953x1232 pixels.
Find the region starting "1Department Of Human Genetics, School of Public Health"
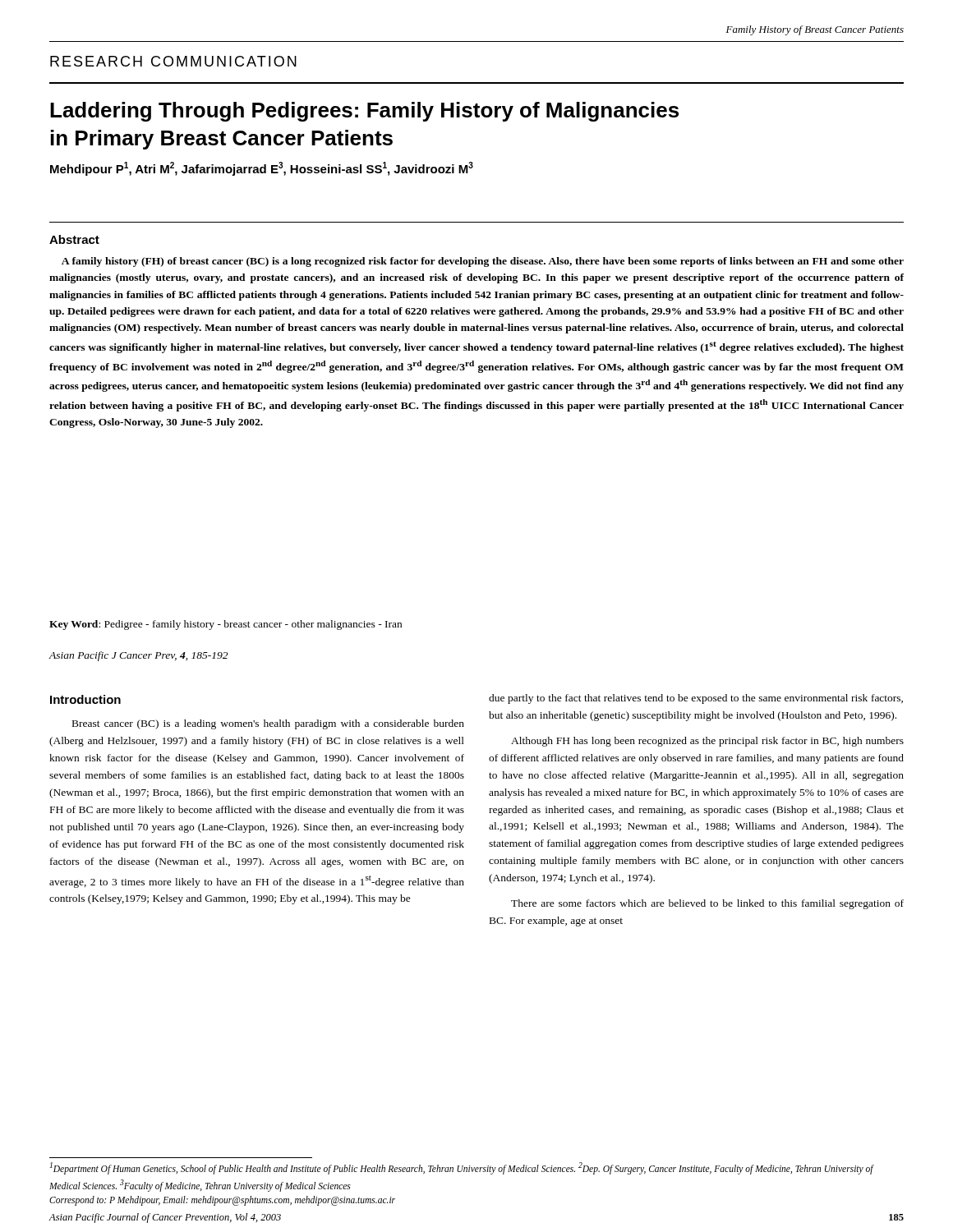click(461, 1183)
